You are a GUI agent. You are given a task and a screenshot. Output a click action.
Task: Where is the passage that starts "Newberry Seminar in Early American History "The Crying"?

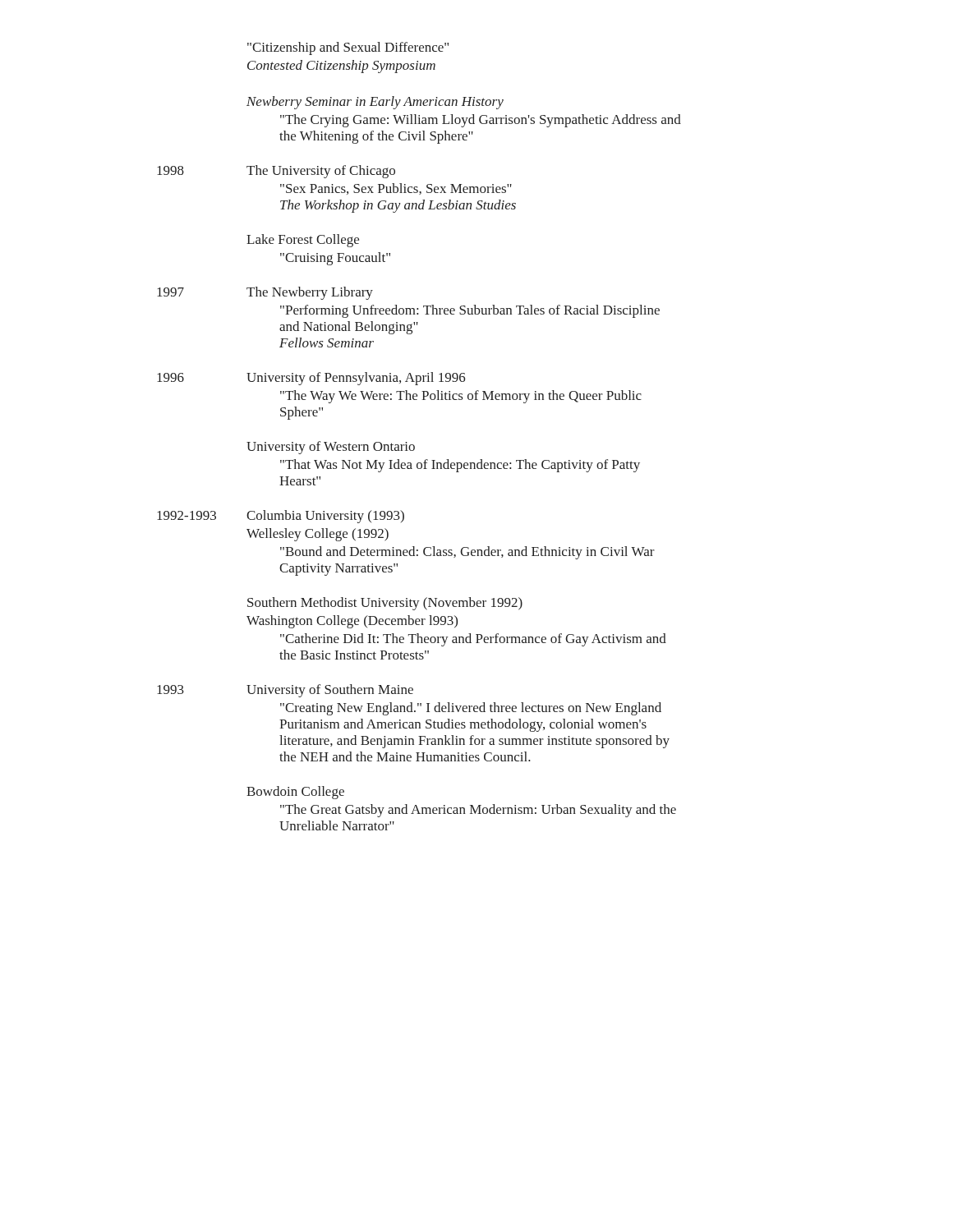click(522, 119)
